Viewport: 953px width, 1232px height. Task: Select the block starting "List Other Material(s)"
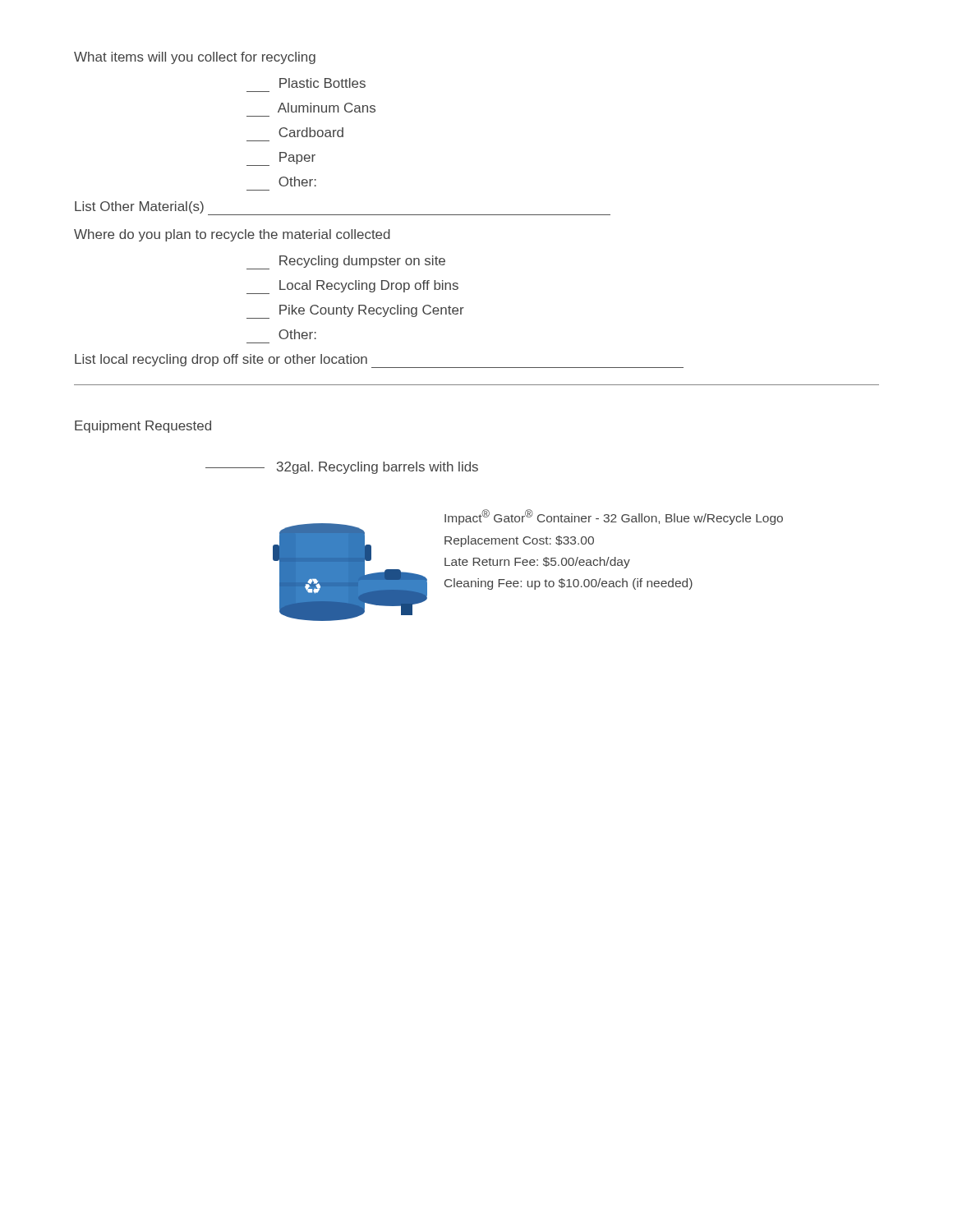[342, 207]
